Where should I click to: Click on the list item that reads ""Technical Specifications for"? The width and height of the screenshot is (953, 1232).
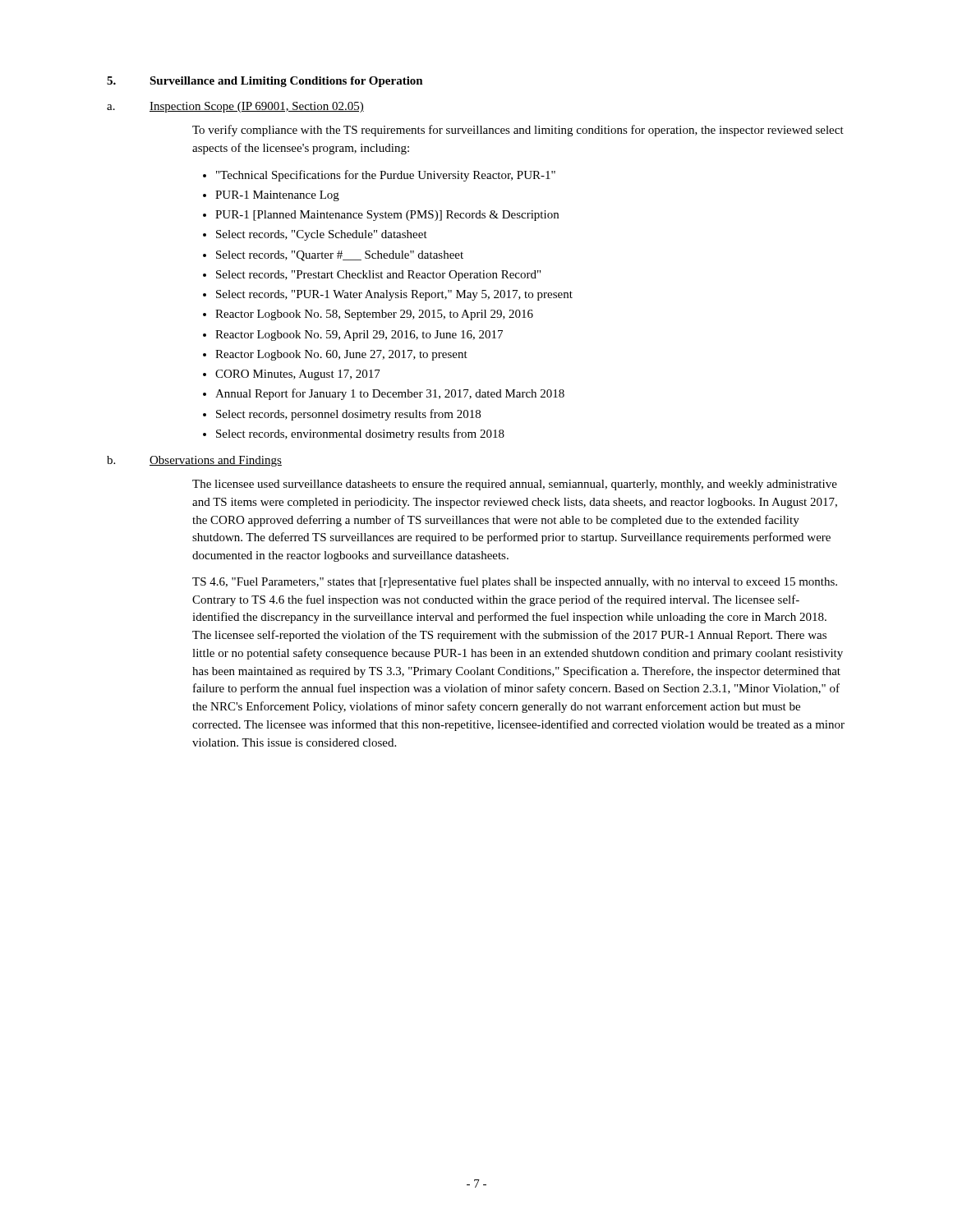tap(519, 304)
